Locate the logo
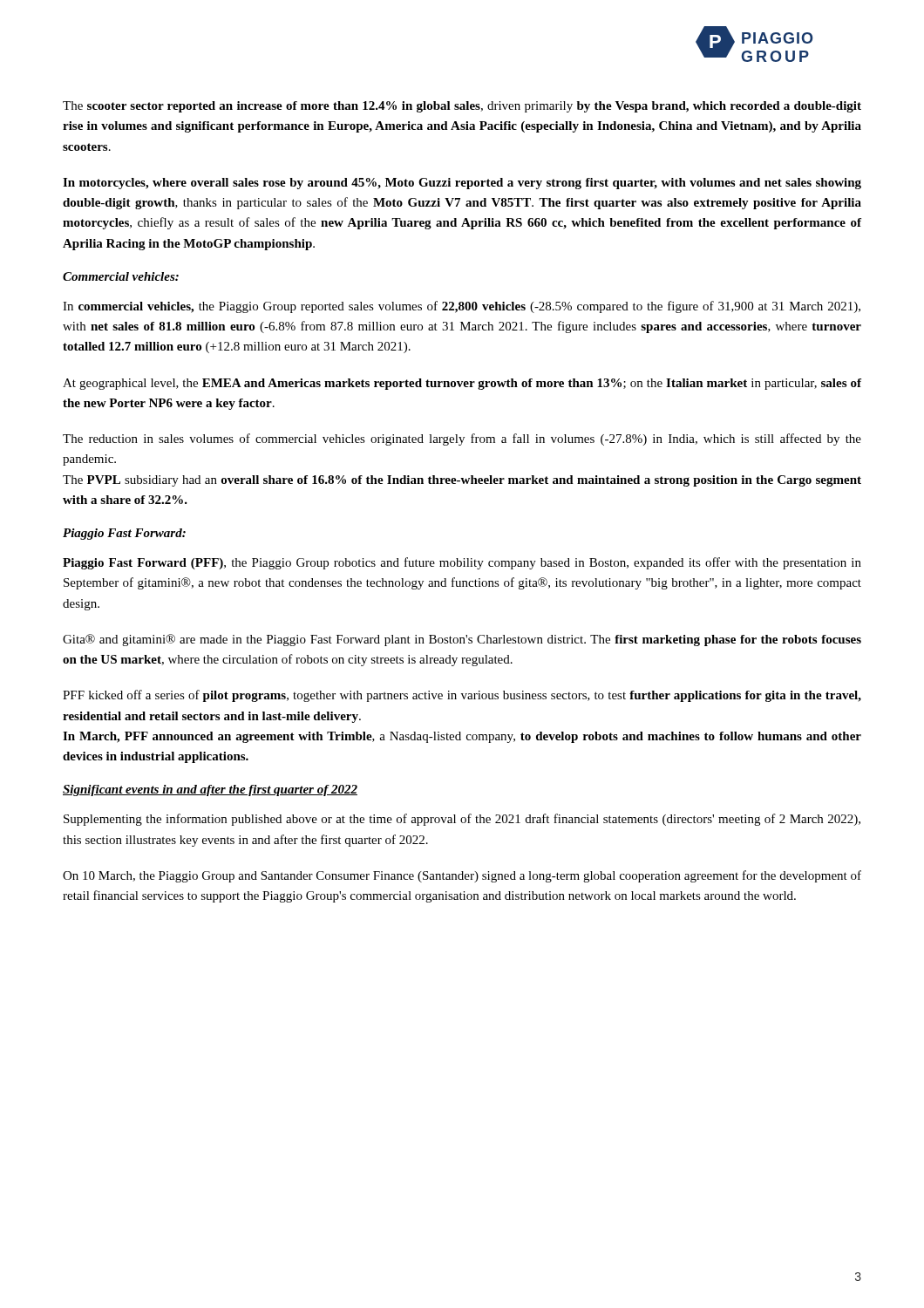The height and width of the screenshot is (1308, 924). pos(770,51)
